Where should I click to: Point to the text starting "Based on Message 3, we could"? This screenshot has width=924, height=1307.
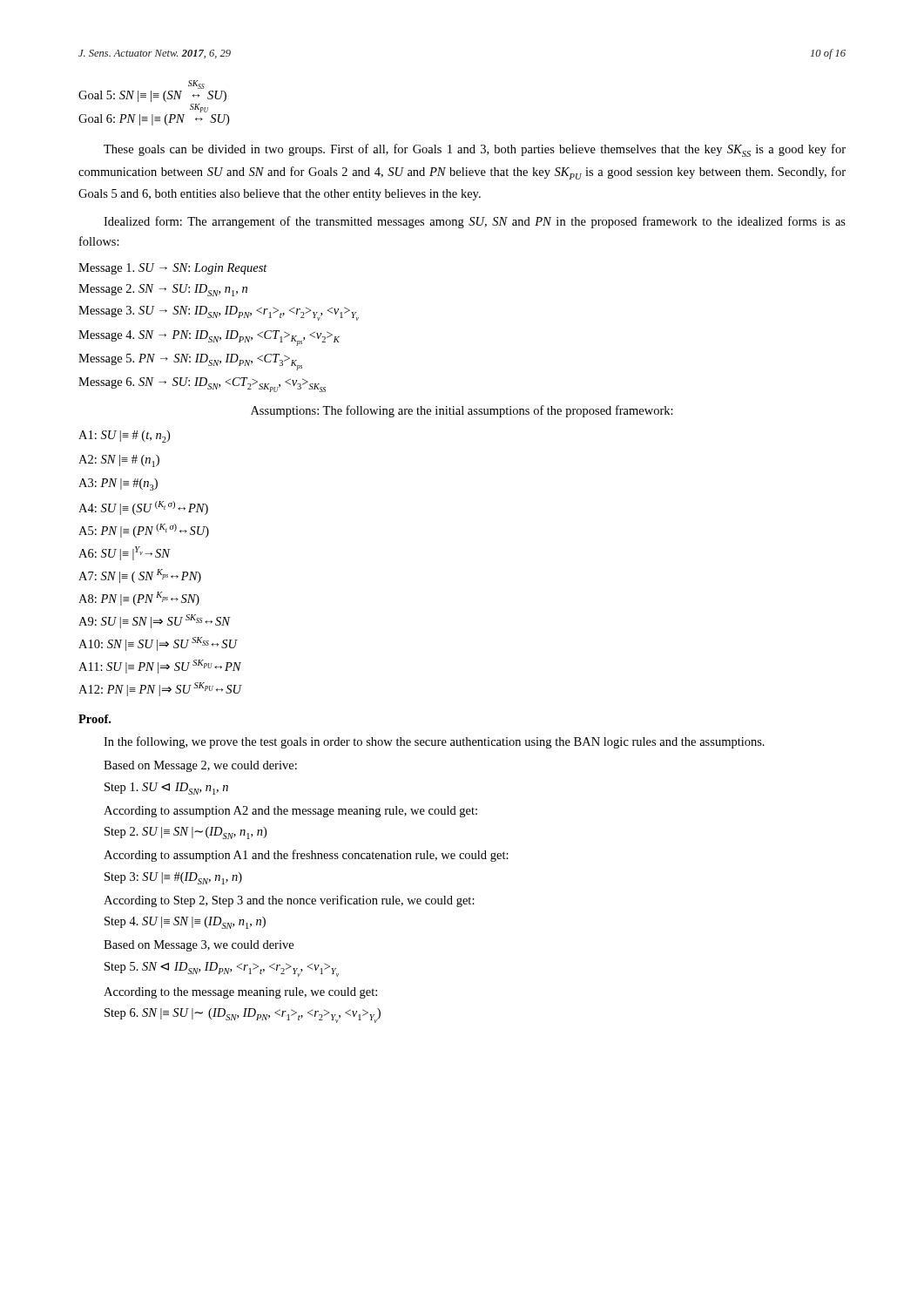tap(199, 945)
